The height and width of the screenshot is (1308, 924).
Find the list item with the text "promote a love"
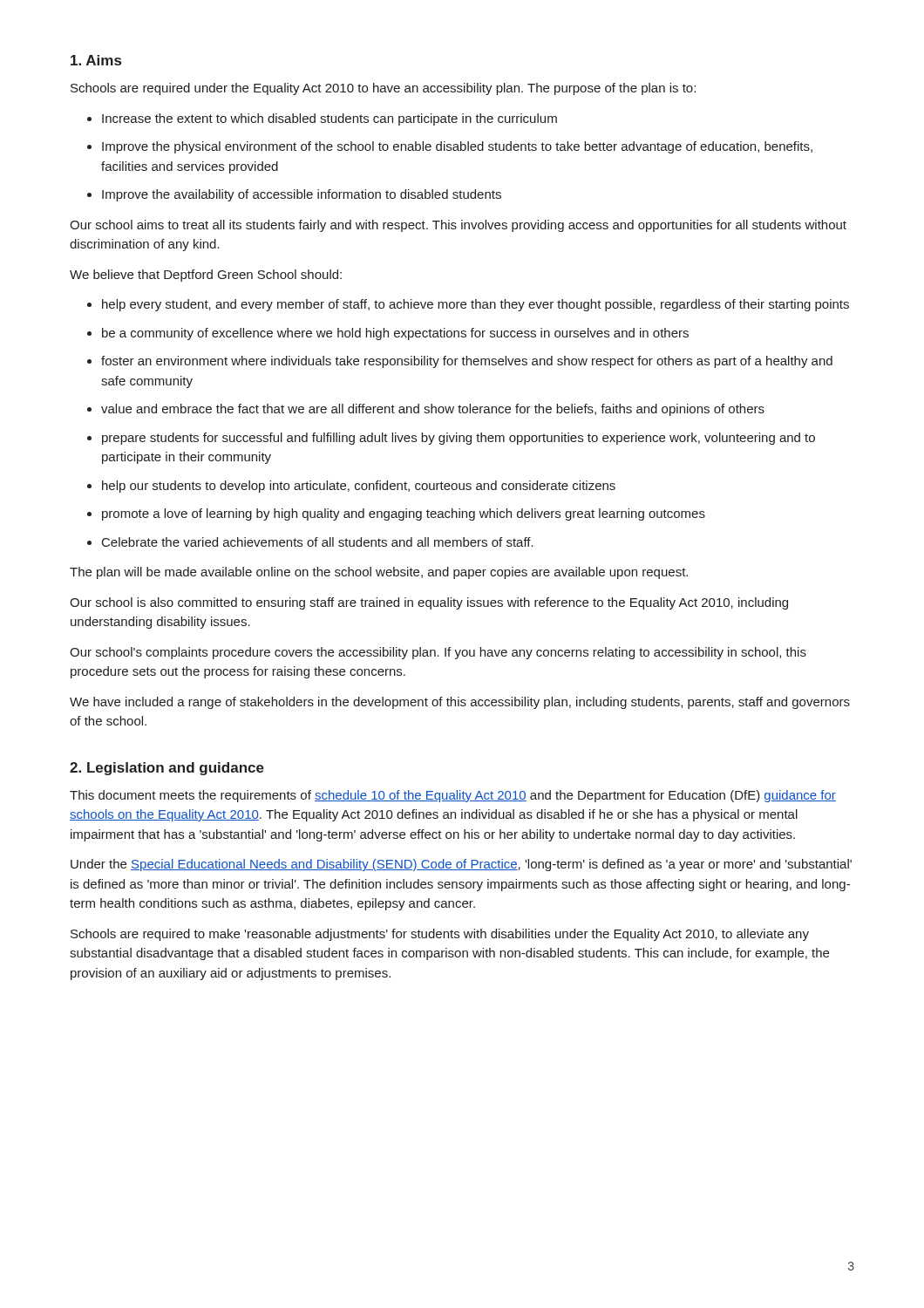click(x=478, y=514)
